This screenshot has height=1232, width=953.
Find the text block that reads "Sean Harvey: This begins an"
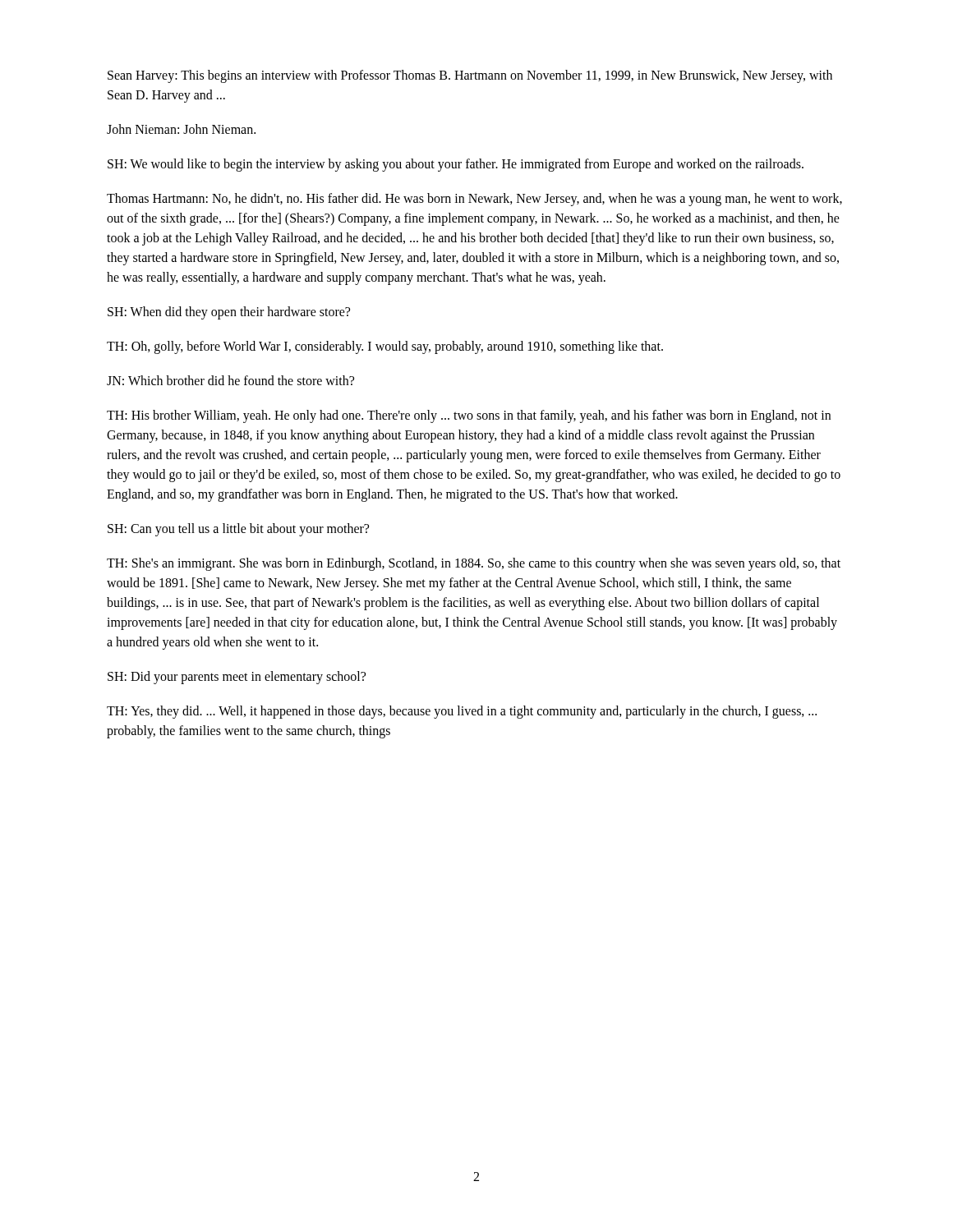click(x=470, y=85)
